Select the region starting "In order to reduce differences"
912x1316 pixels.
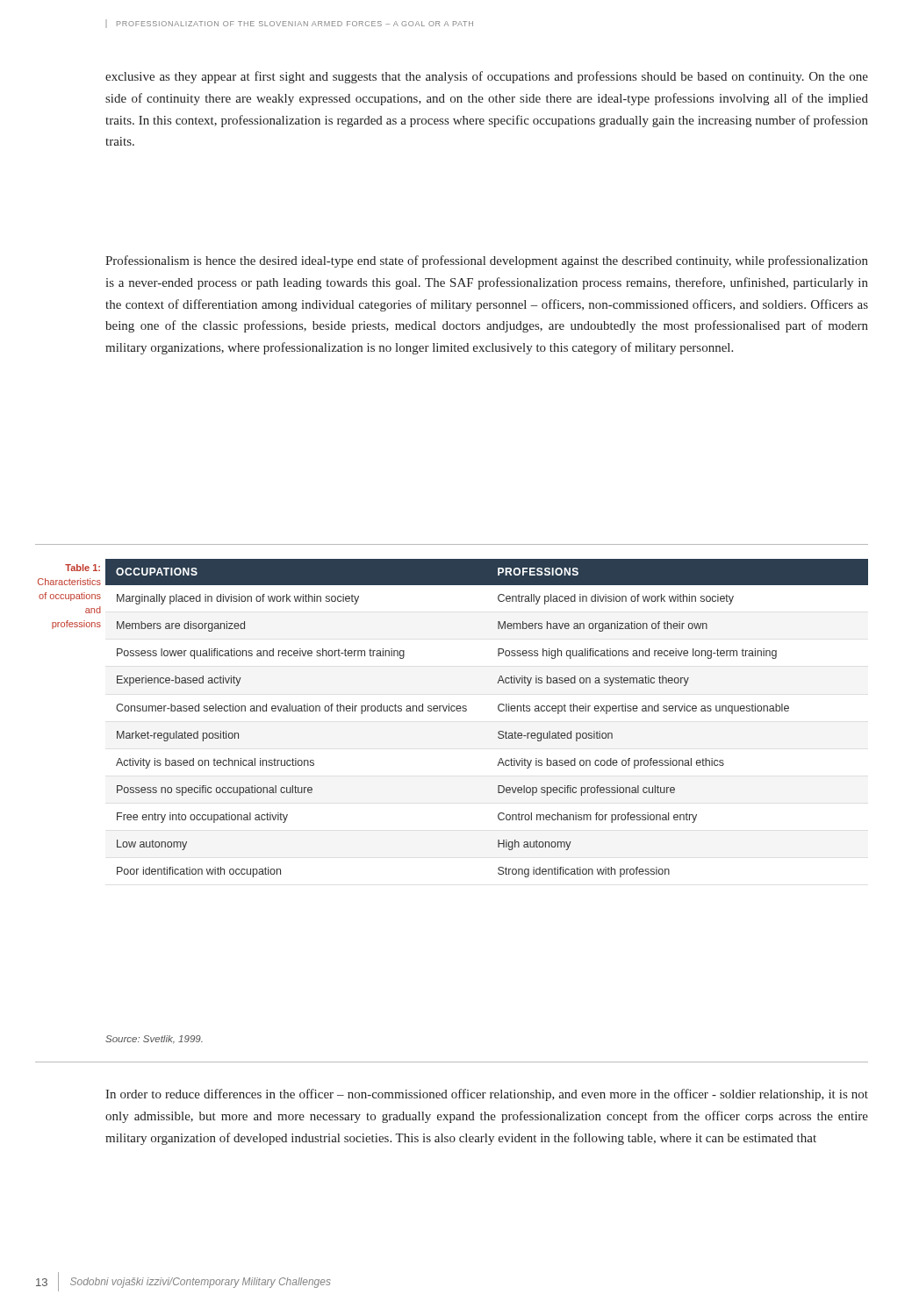tap(487, 1116)
